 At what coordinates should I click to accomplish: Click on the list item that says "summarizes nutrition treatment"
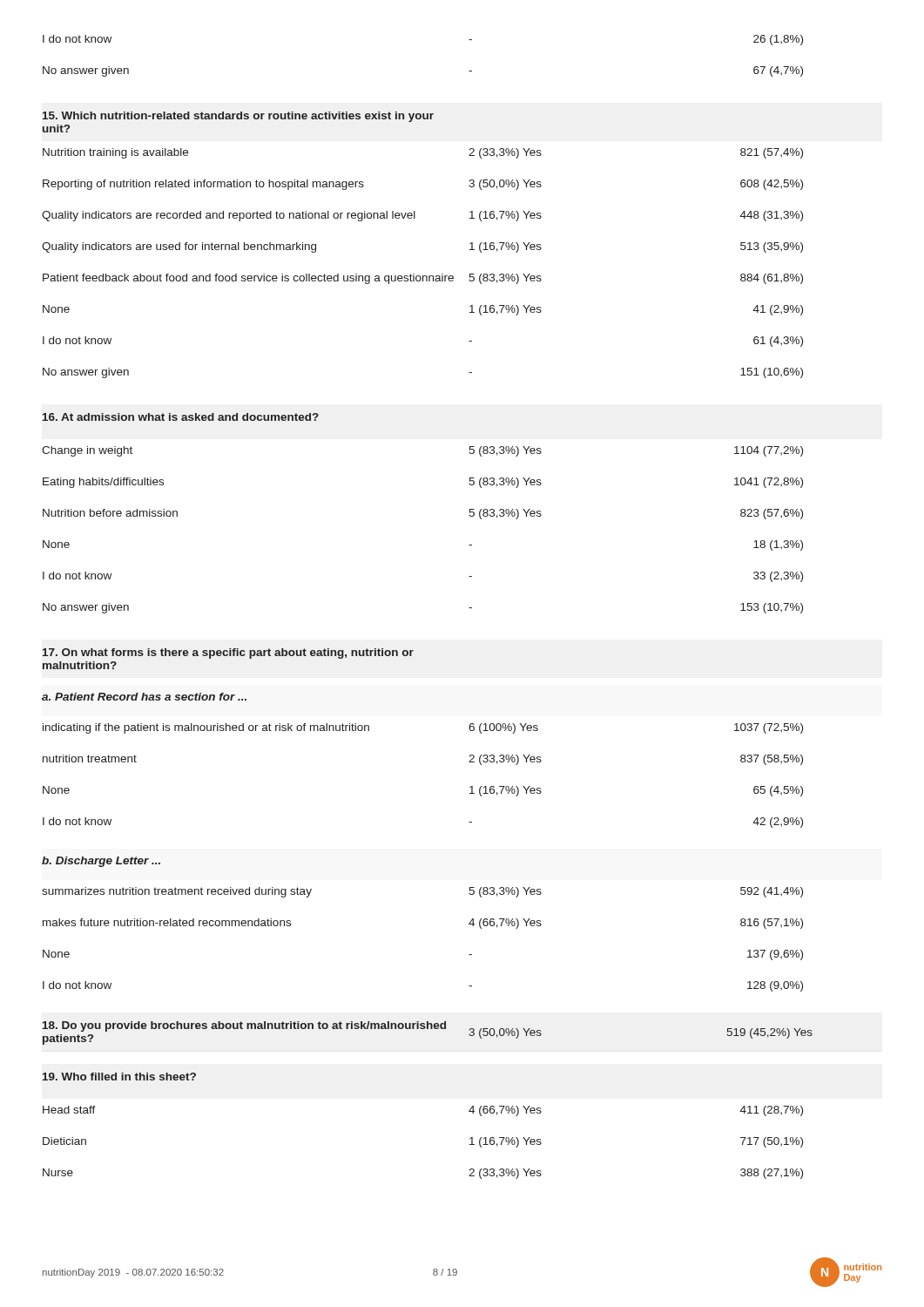coord(462,896)
